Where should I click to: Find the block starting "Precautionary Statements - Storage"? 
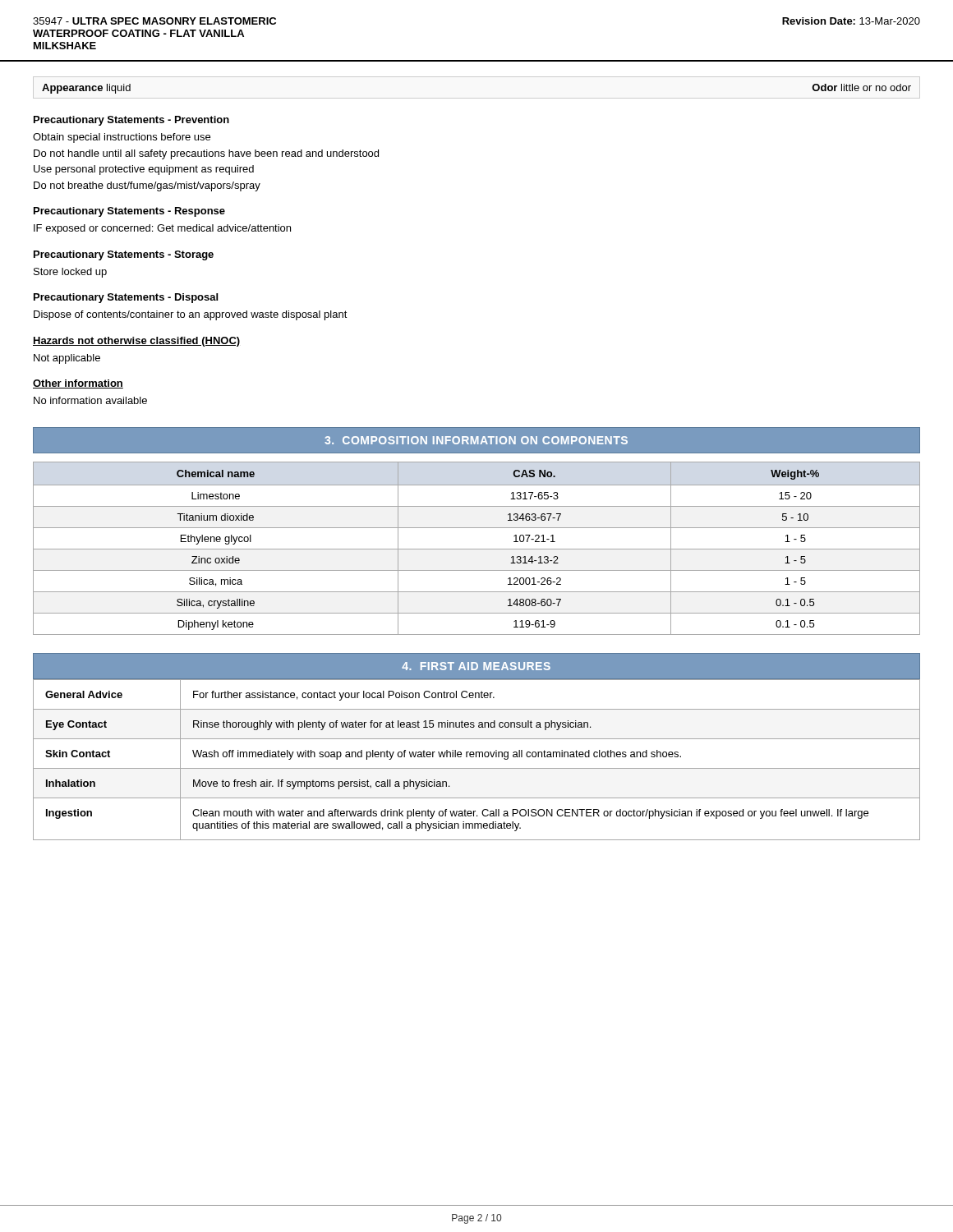(x=124, y=255)
